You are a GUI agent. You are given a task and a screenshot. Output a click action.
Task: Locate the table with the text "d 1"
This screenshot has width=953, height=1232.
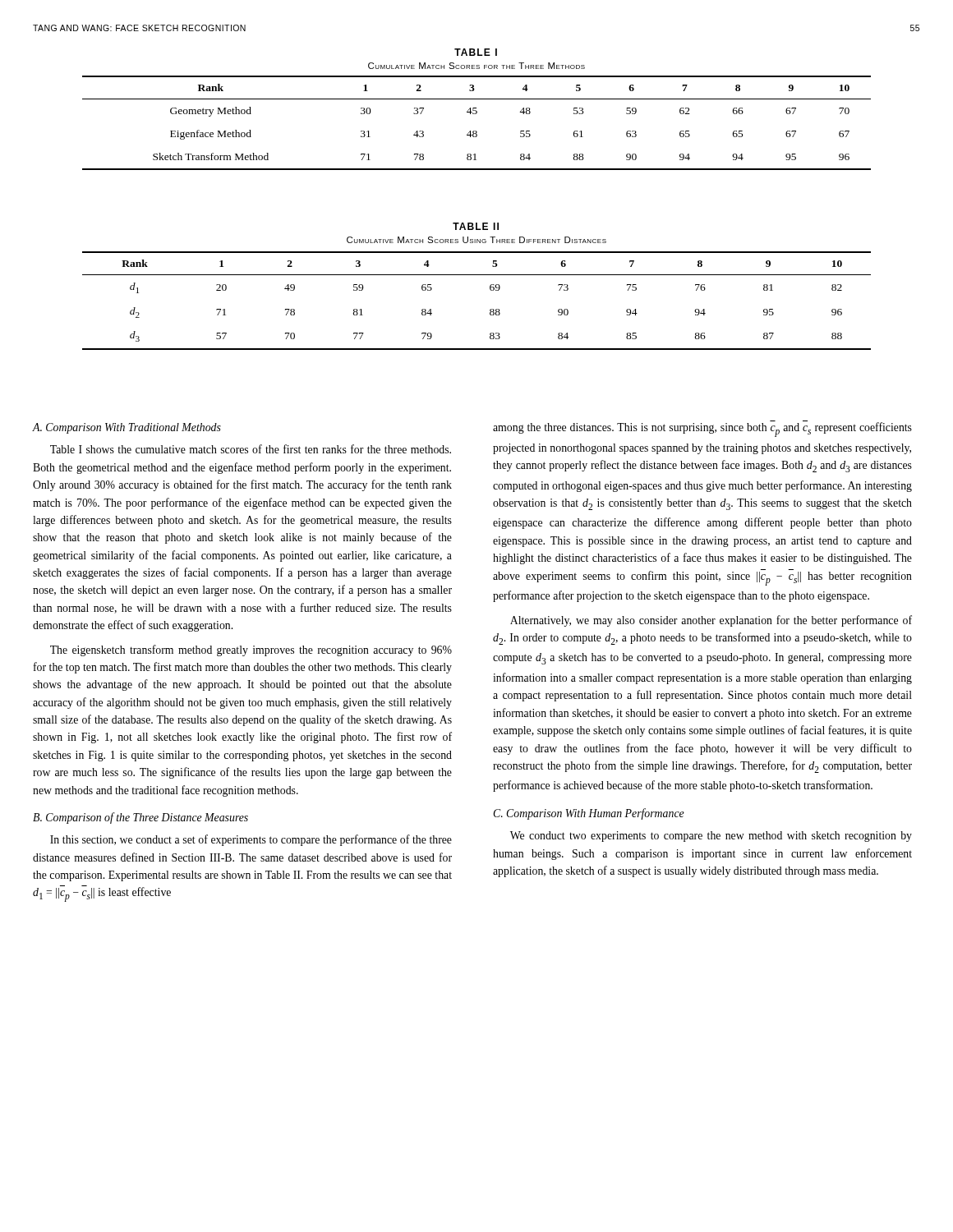tap(476, 301)
